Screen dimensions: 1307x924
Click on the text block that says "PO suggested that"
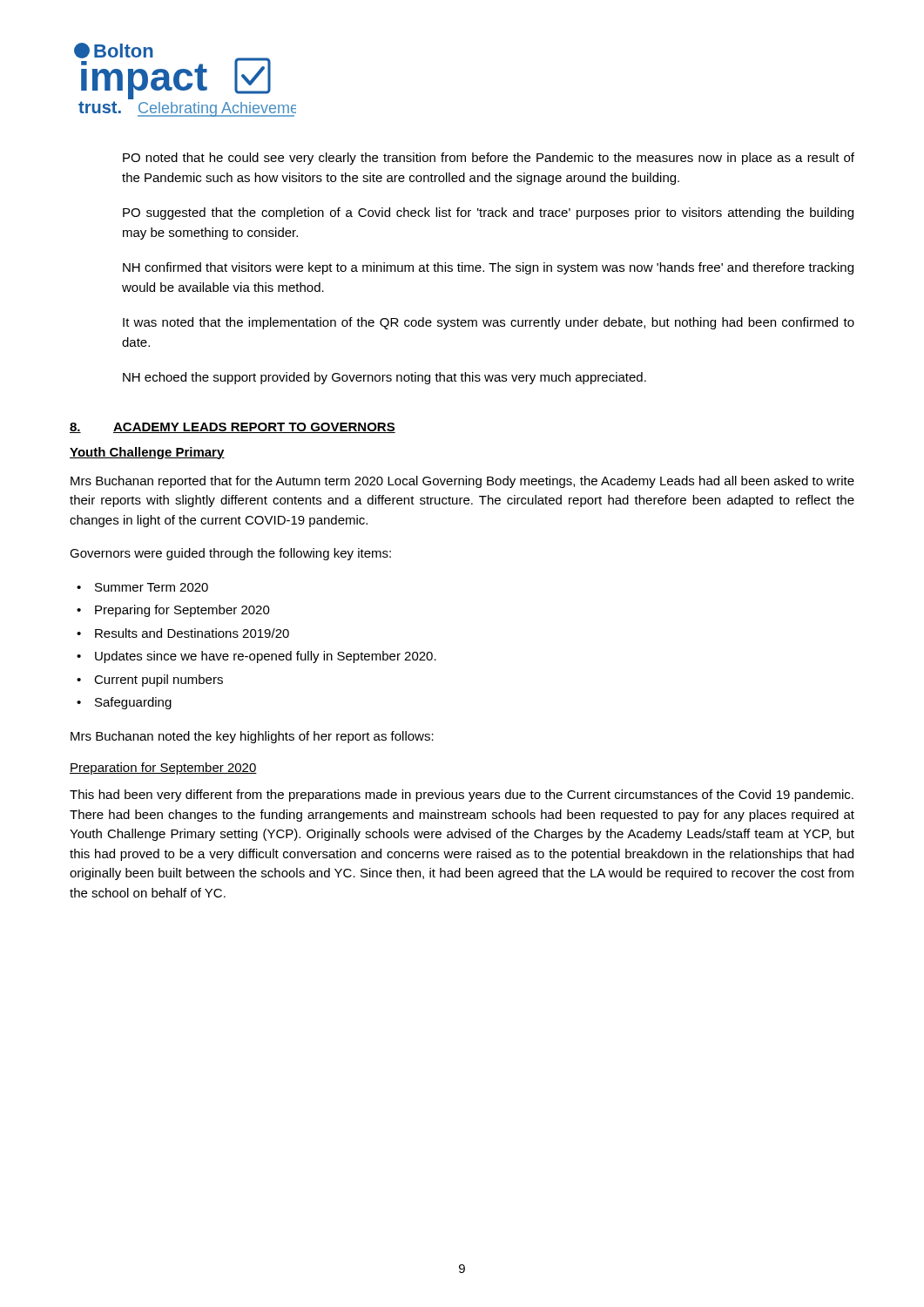tap(488, 222)
